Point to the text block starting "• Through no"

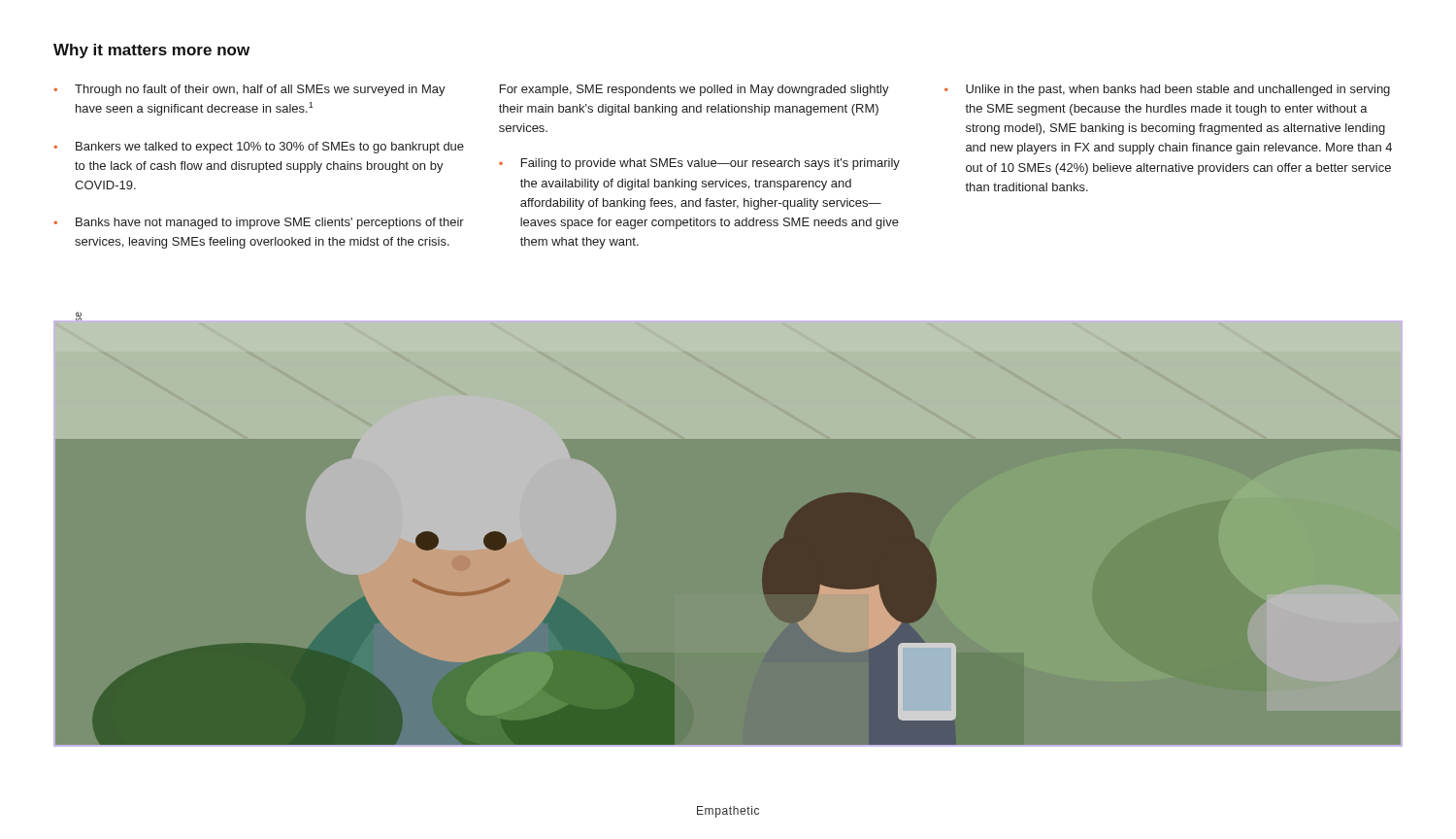pyautogui.click(x=260, y=99)
